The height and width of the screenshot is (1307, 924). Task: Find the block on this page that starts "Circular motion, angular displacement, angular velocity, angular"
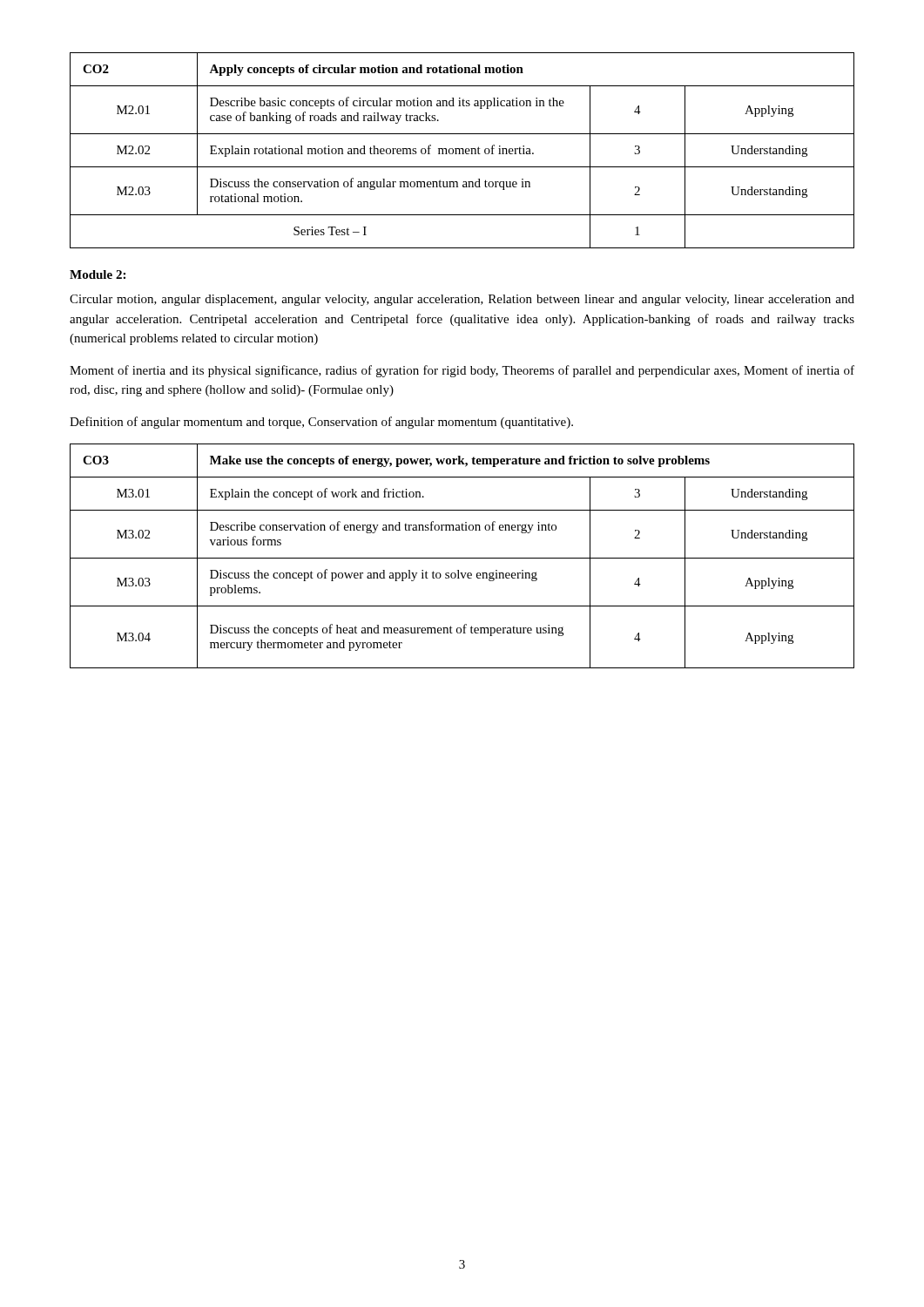[x=462, y=318]
